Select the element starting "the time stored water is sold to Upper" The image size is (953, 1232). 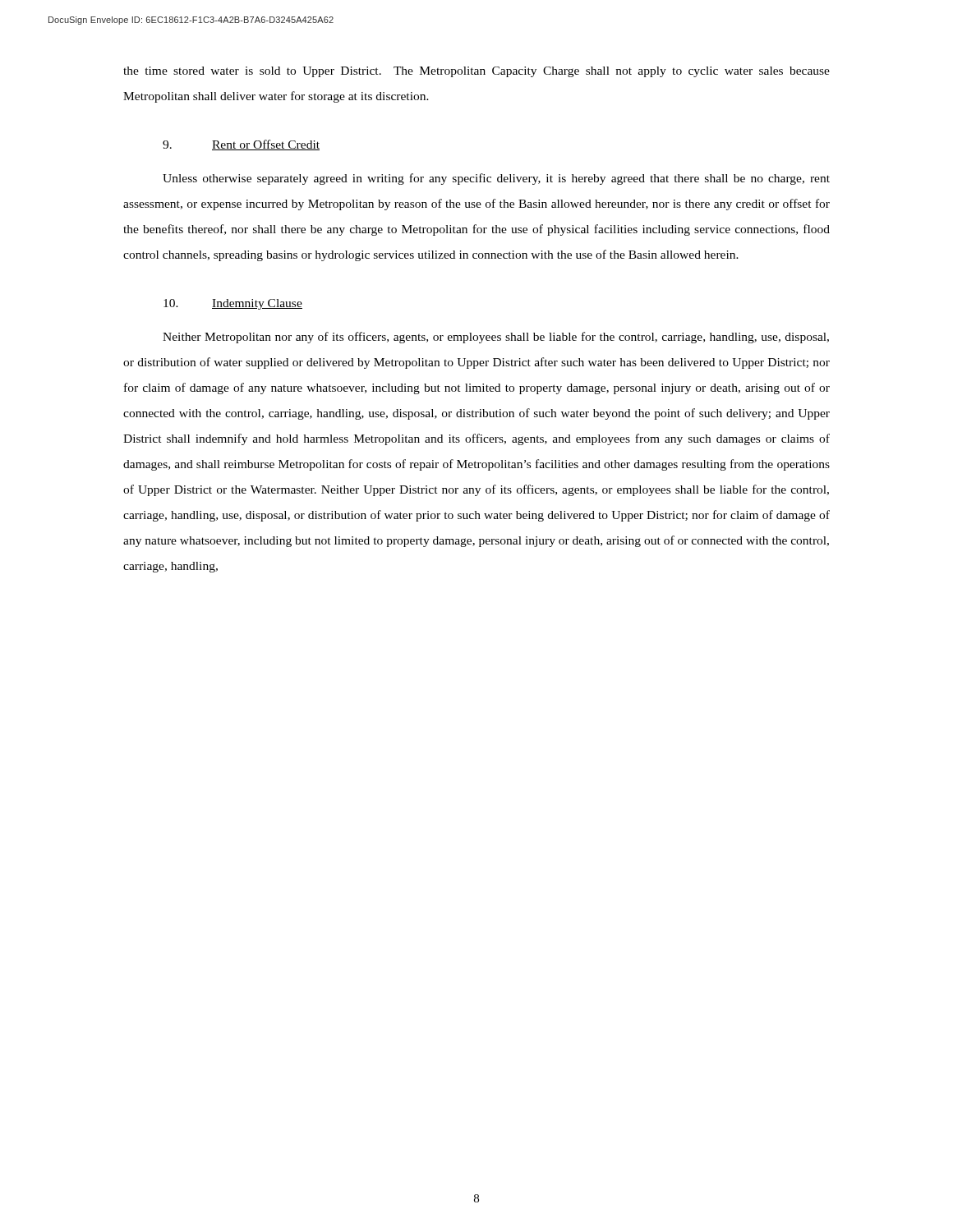476,83
